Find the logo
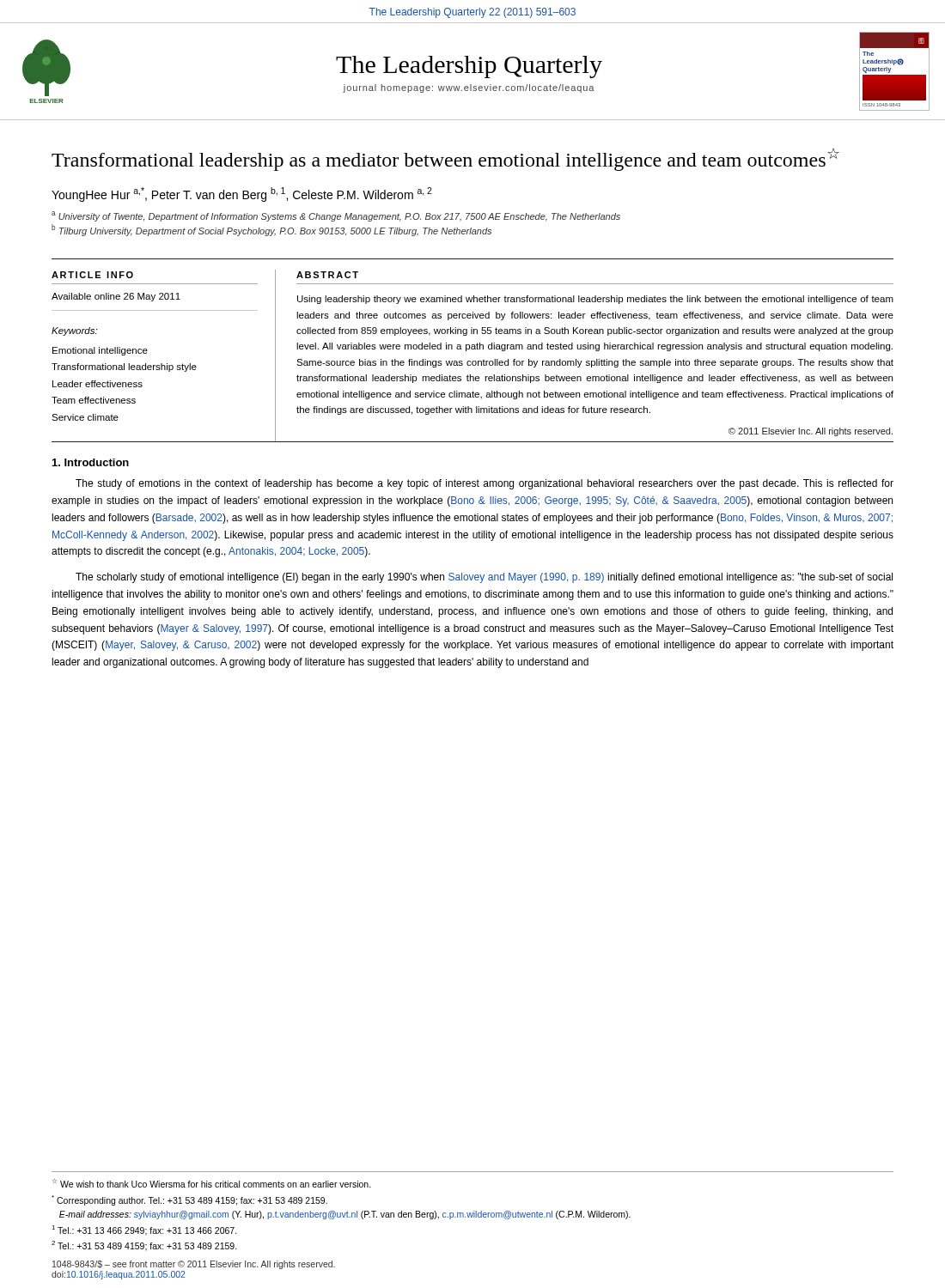 [x=52, y=71]
